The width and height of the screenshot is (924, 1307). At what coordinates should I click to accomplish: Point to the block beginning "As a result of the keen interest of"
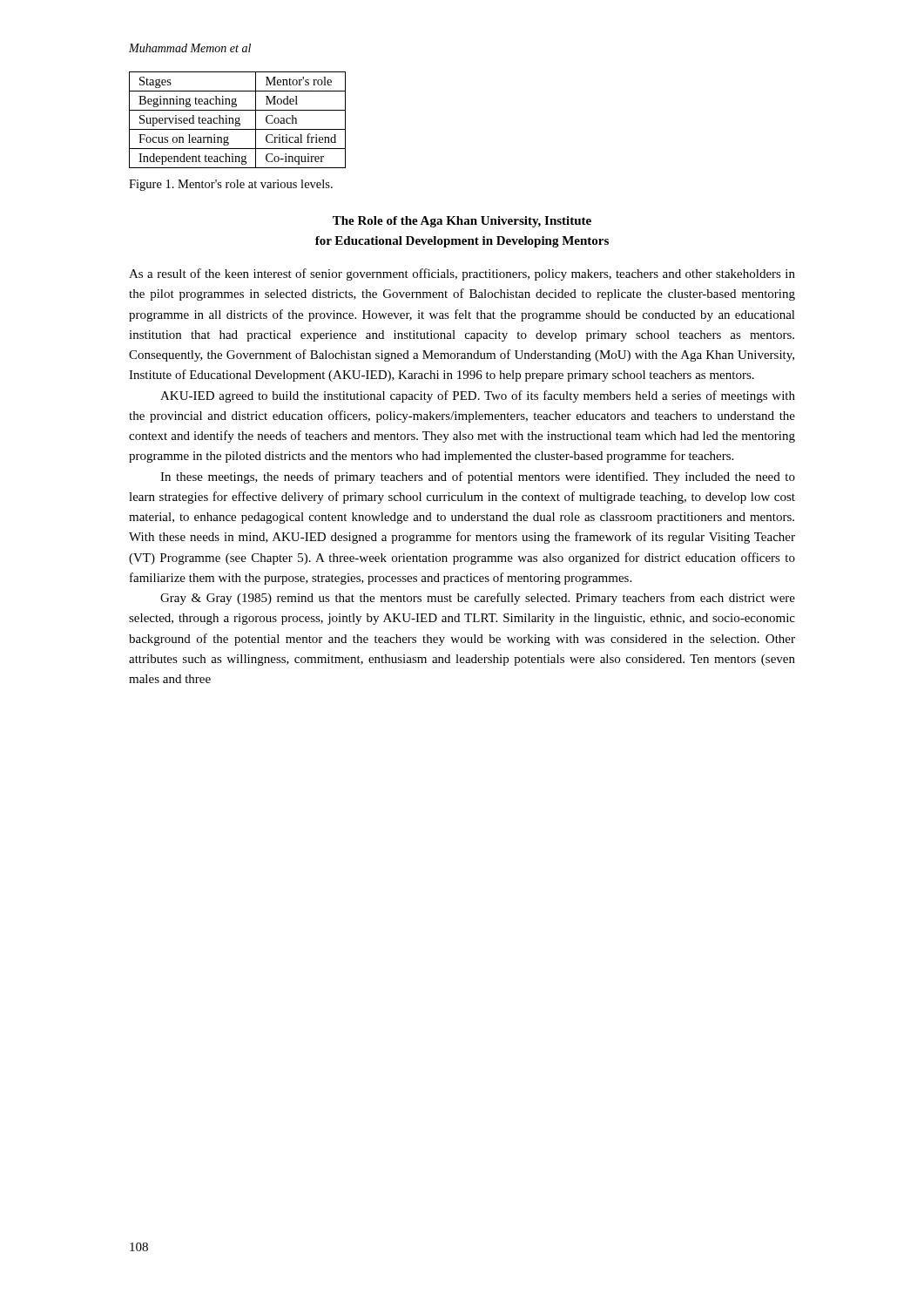[462, 325]
